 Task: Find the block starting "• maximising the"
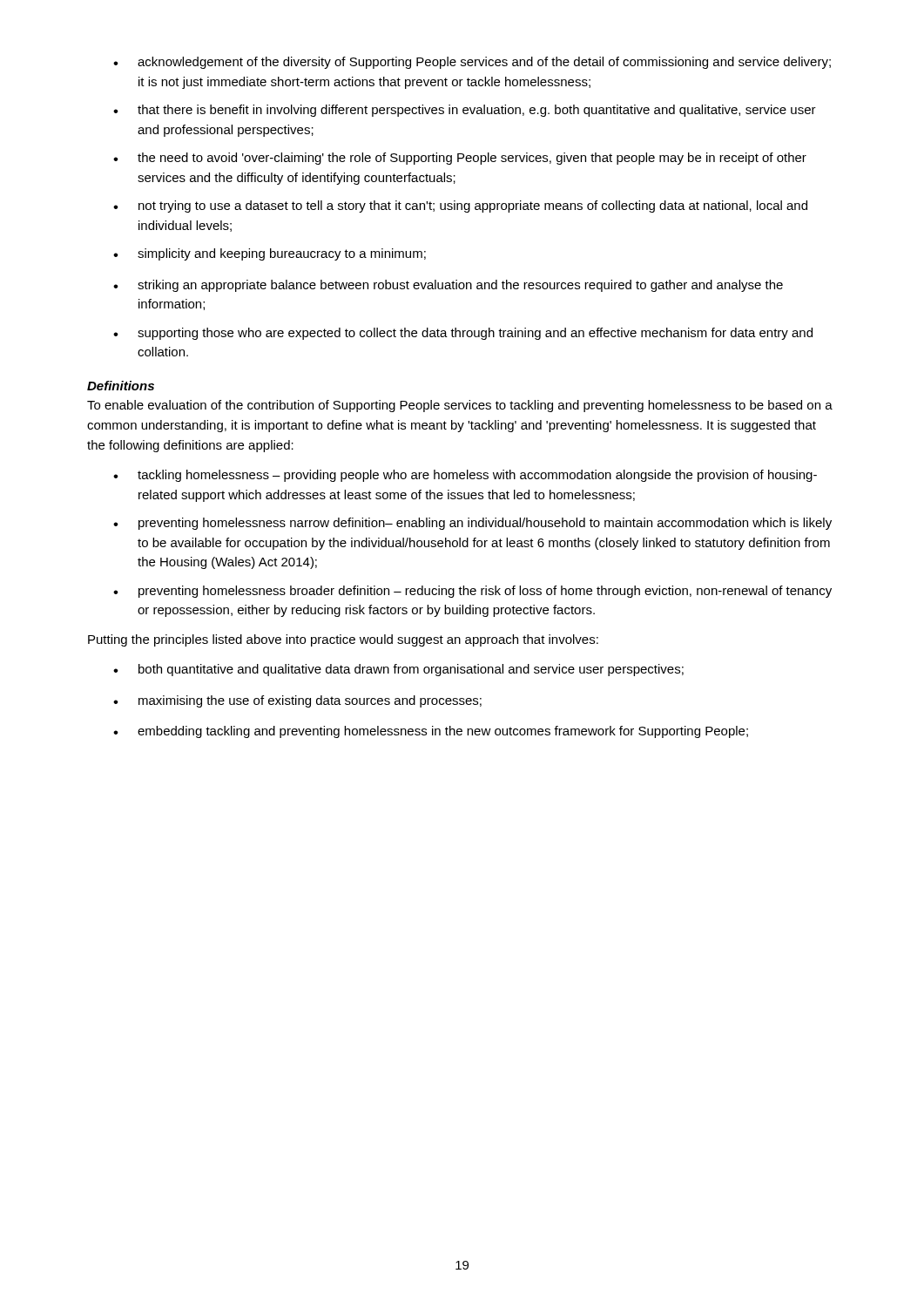(x=475, y=702)
